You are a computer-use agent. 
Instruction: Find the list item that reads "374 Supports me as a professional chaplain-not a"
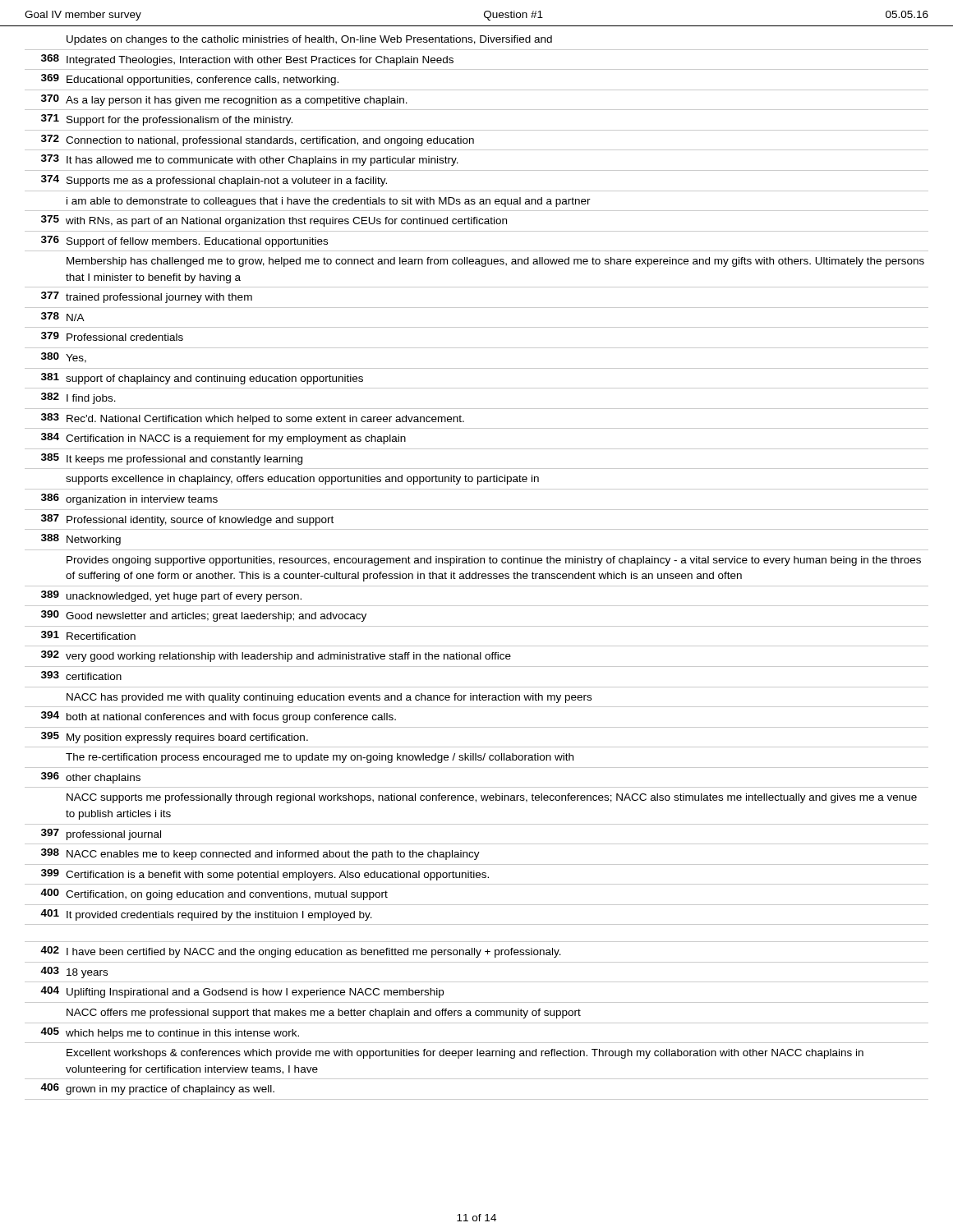click(x=476, y=180)
